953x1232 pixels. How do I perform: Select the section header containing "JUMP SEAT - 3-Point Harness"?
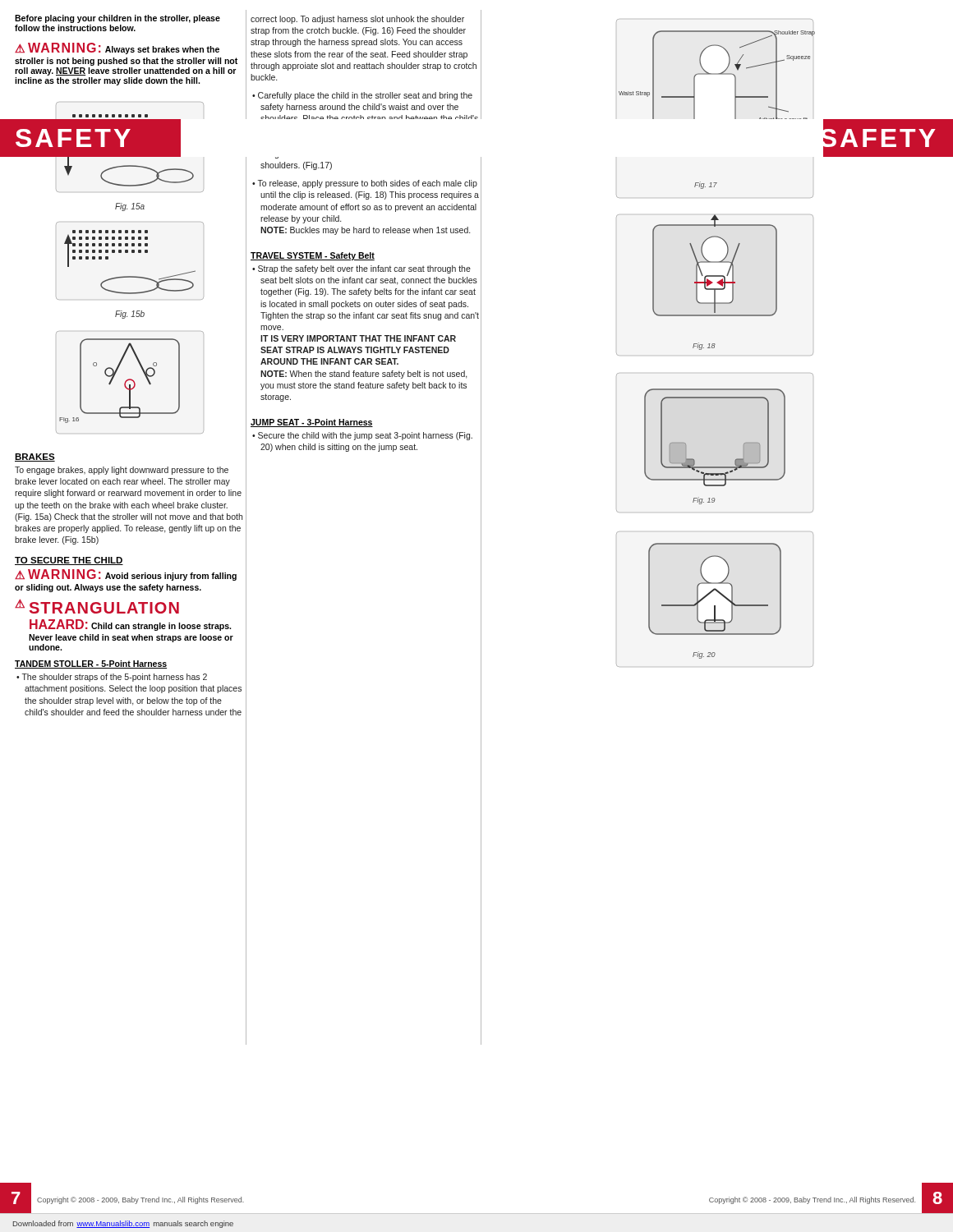click(x=312, y=422)
